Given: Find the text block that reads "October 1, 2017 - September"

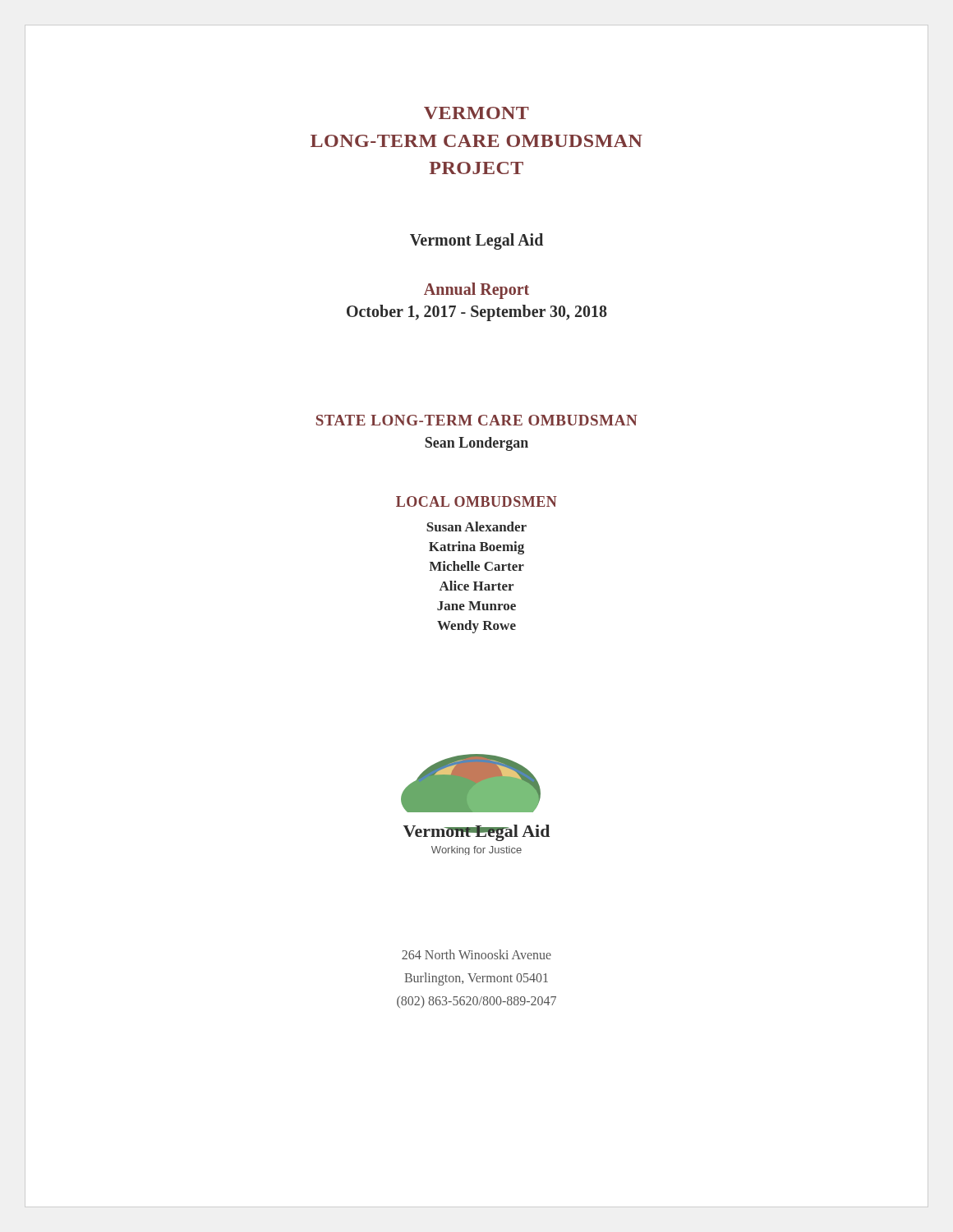Looking at the screenshot, I should point(476,311).
